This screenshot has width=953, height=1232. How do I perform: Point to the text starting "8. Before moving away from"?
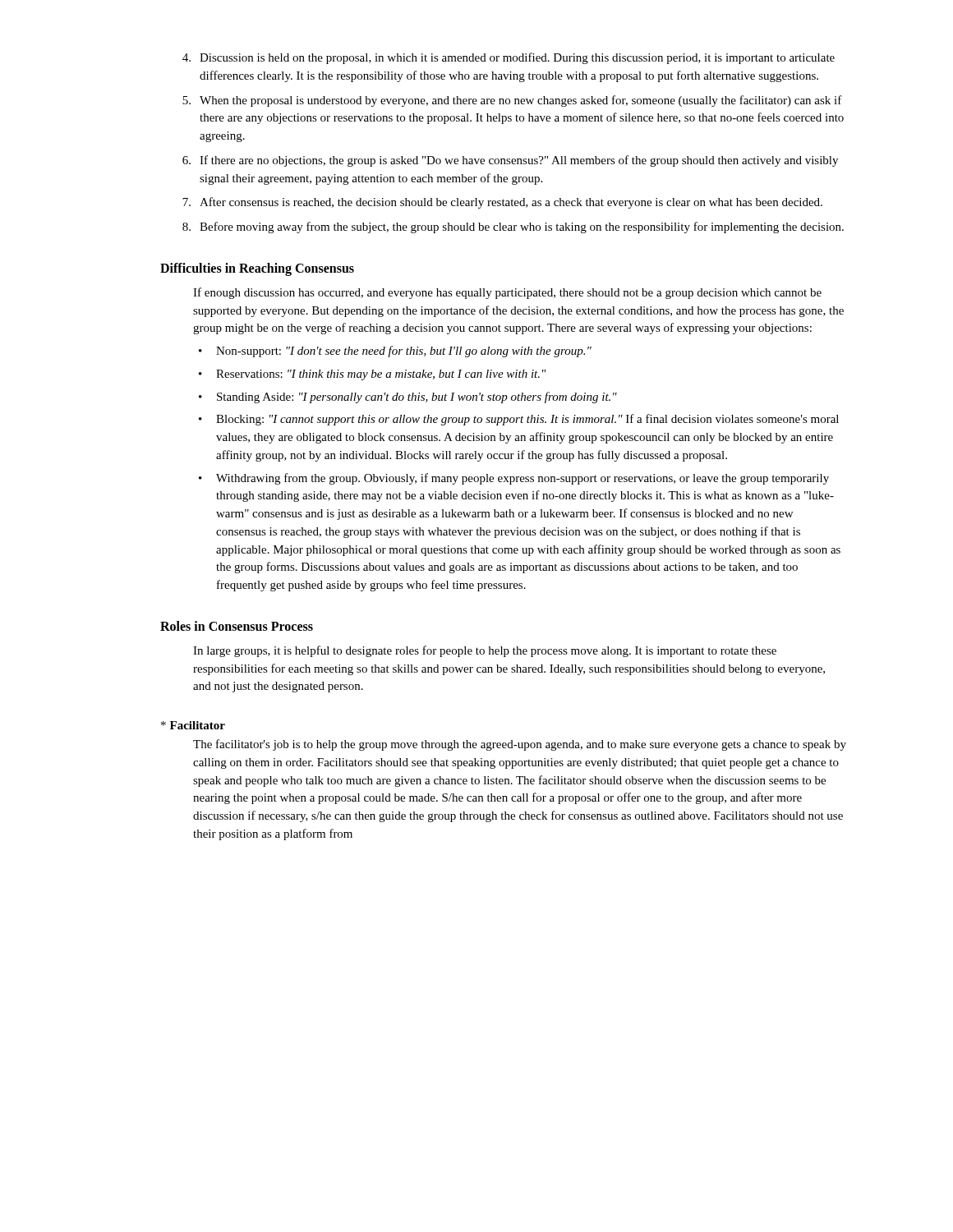(503, 227)
